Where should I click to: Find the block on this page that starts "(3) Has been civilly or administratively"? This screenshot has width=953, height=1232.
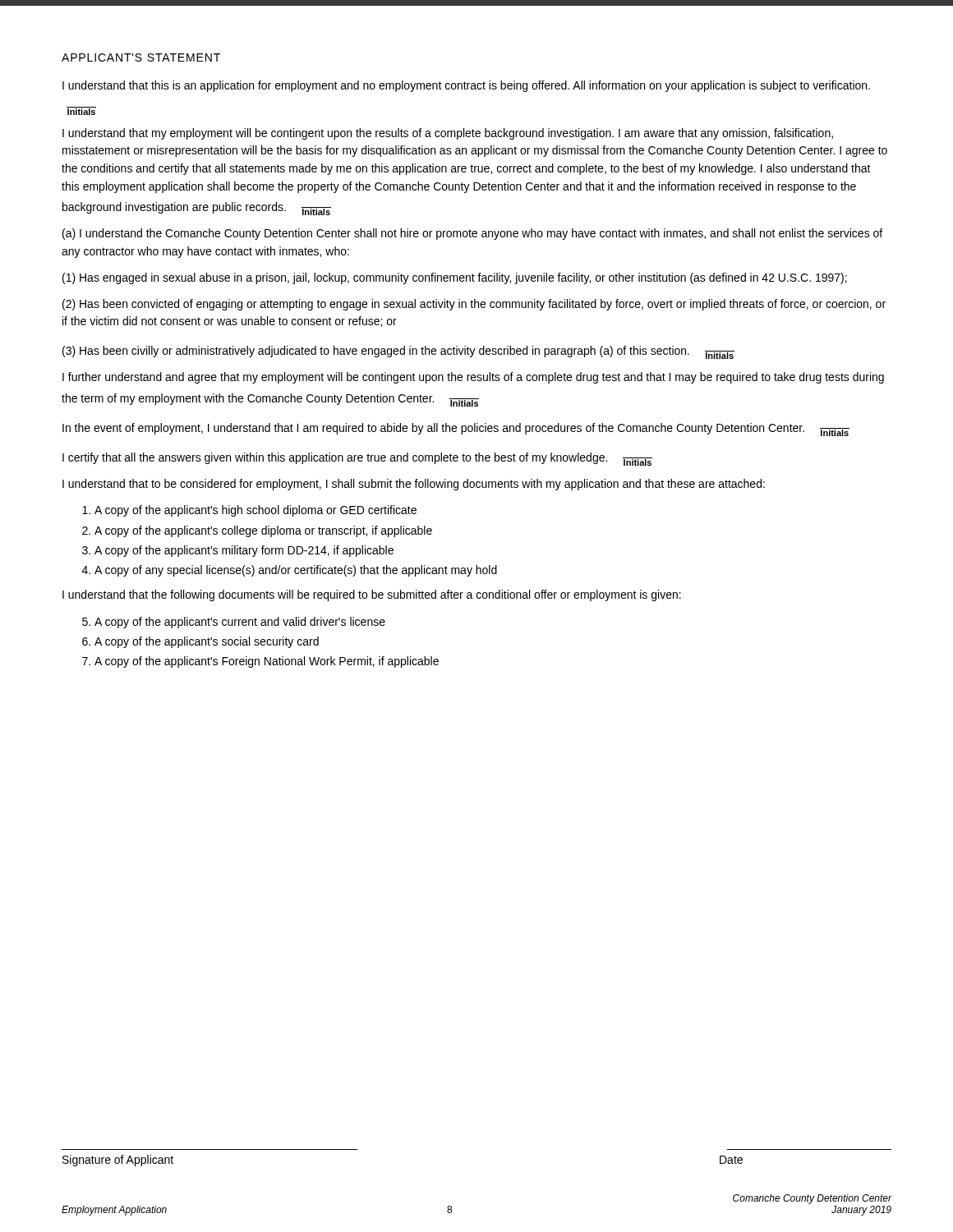tap(398, 350)
